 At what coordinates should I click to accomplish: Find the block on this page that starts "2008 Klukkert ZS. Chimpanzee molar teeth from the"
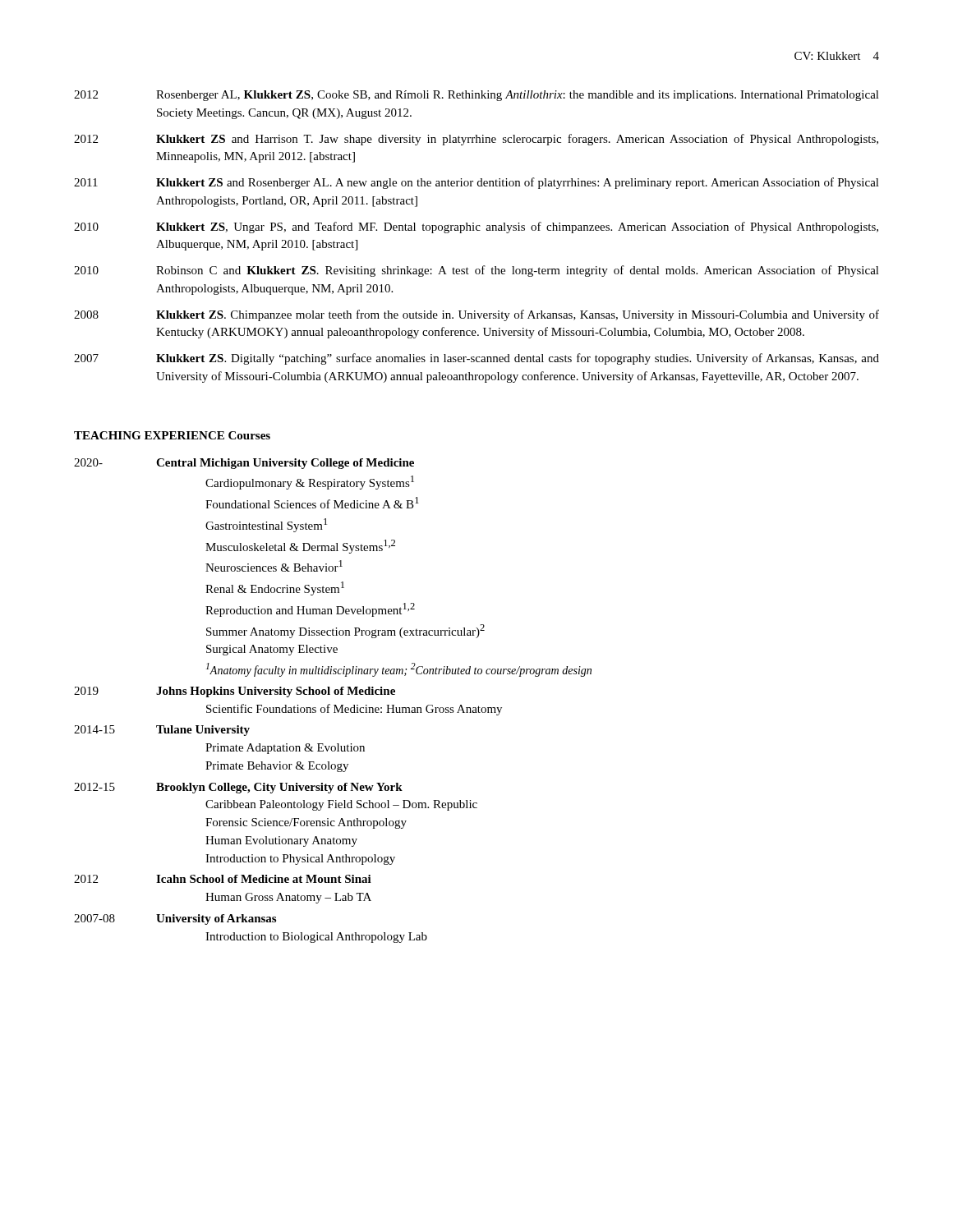pos(476,324)
